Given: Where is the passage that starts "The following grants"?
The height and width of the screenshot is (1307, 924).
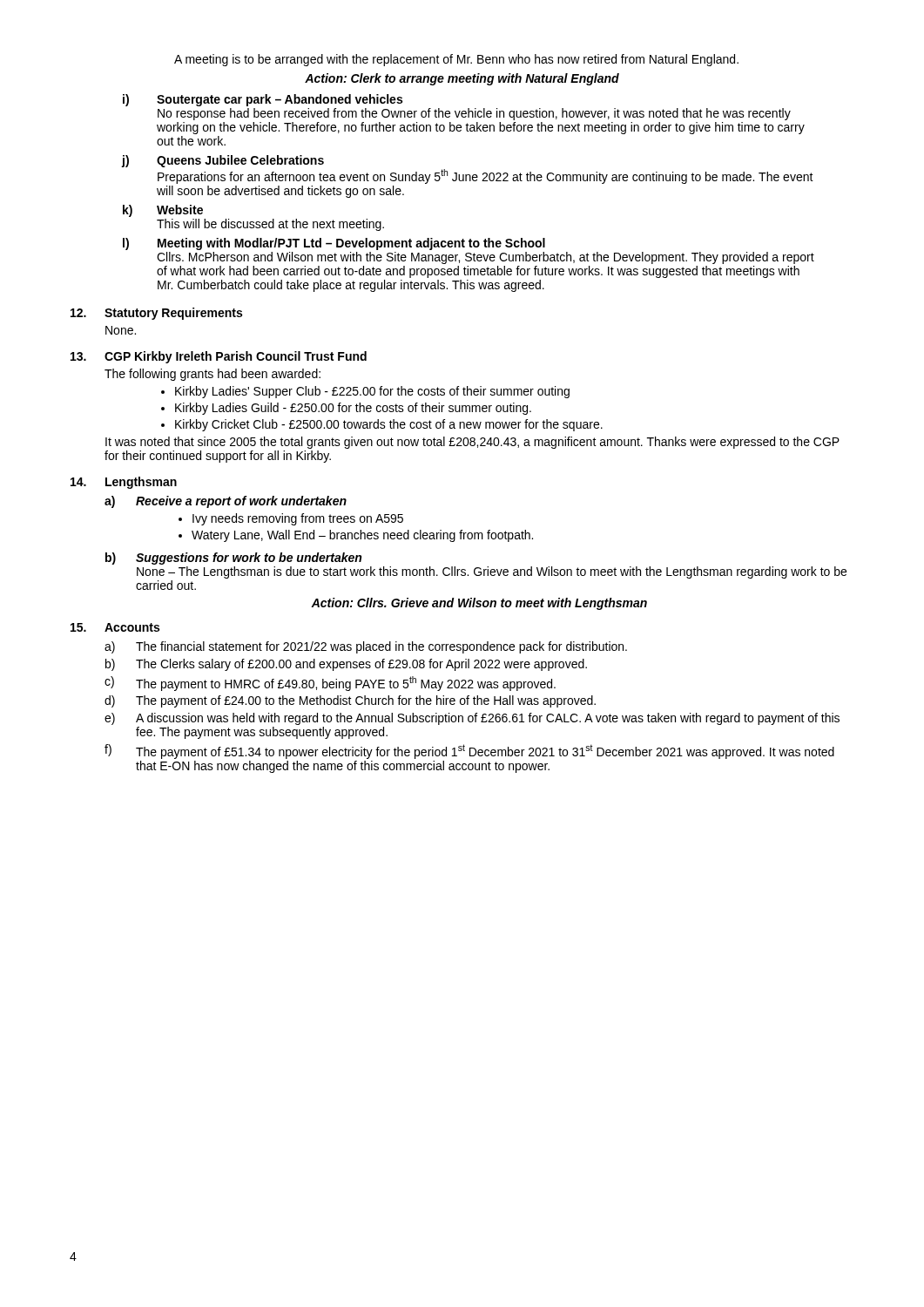Looking at the screenshot, I should point(213,373).
